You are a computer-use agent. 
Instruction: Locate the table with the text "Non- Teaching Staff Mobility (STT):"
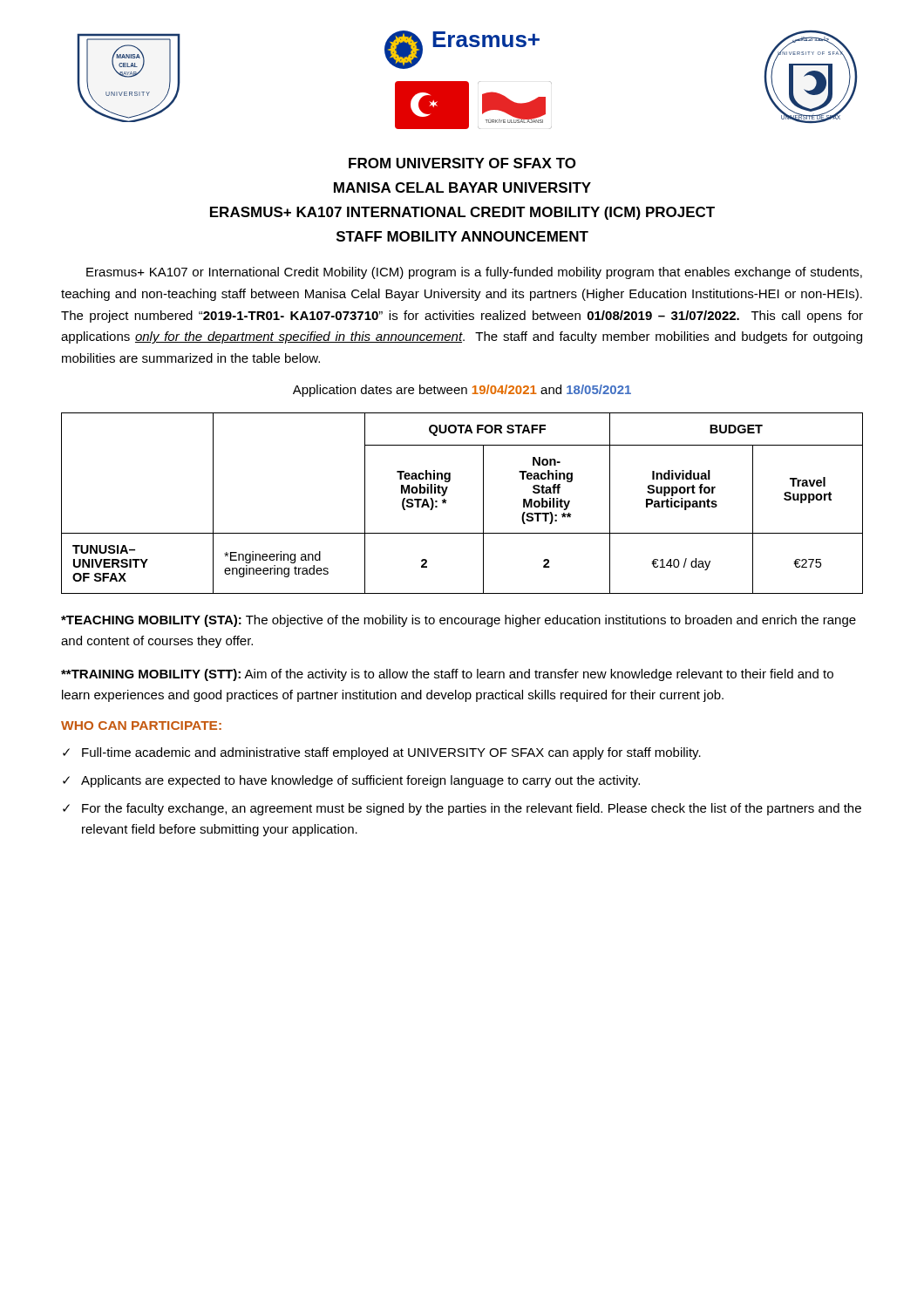[462, 503]
